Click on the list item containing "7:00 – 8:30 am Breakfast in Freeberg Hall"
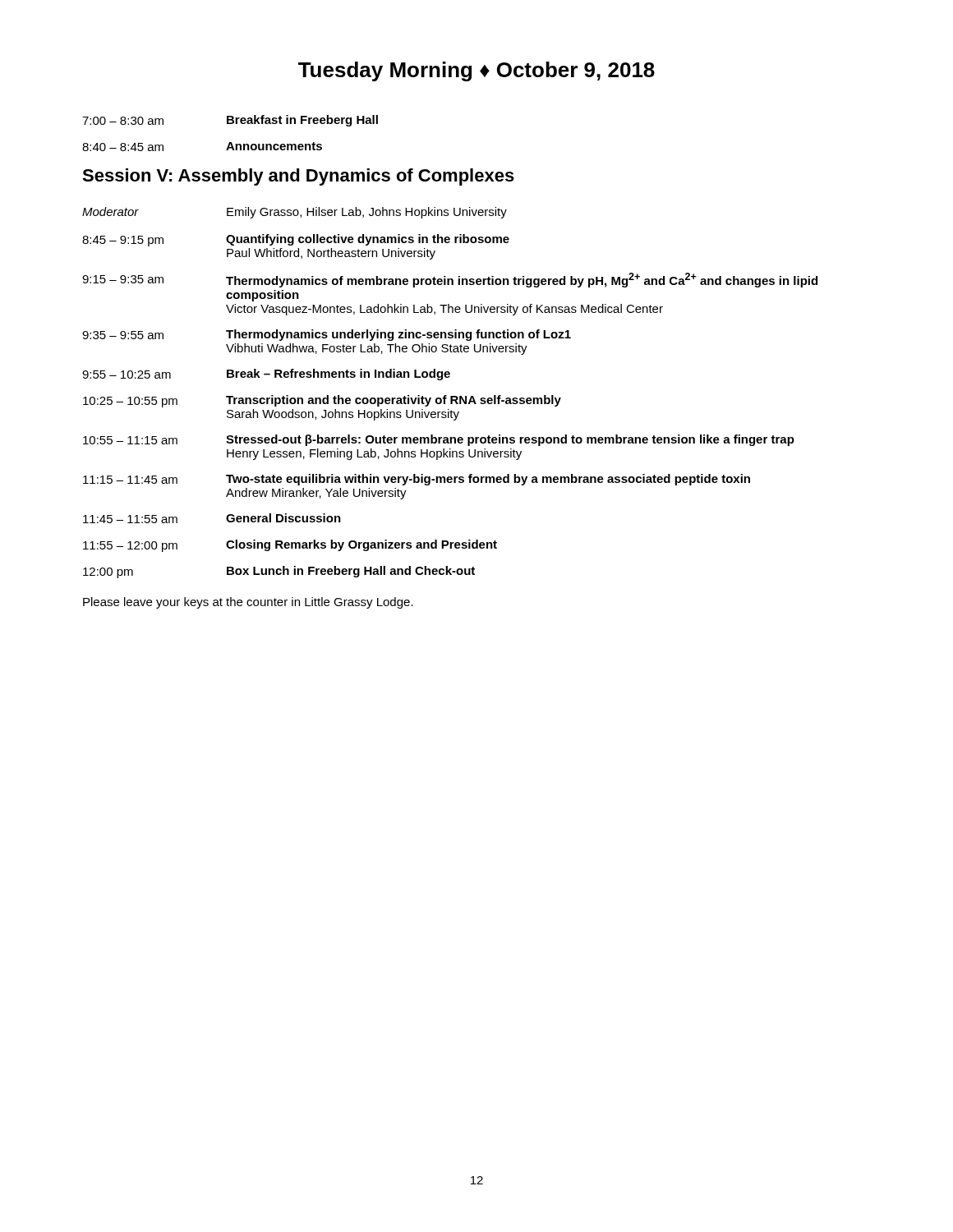The image size is (953, 1232). coord(230,121)
